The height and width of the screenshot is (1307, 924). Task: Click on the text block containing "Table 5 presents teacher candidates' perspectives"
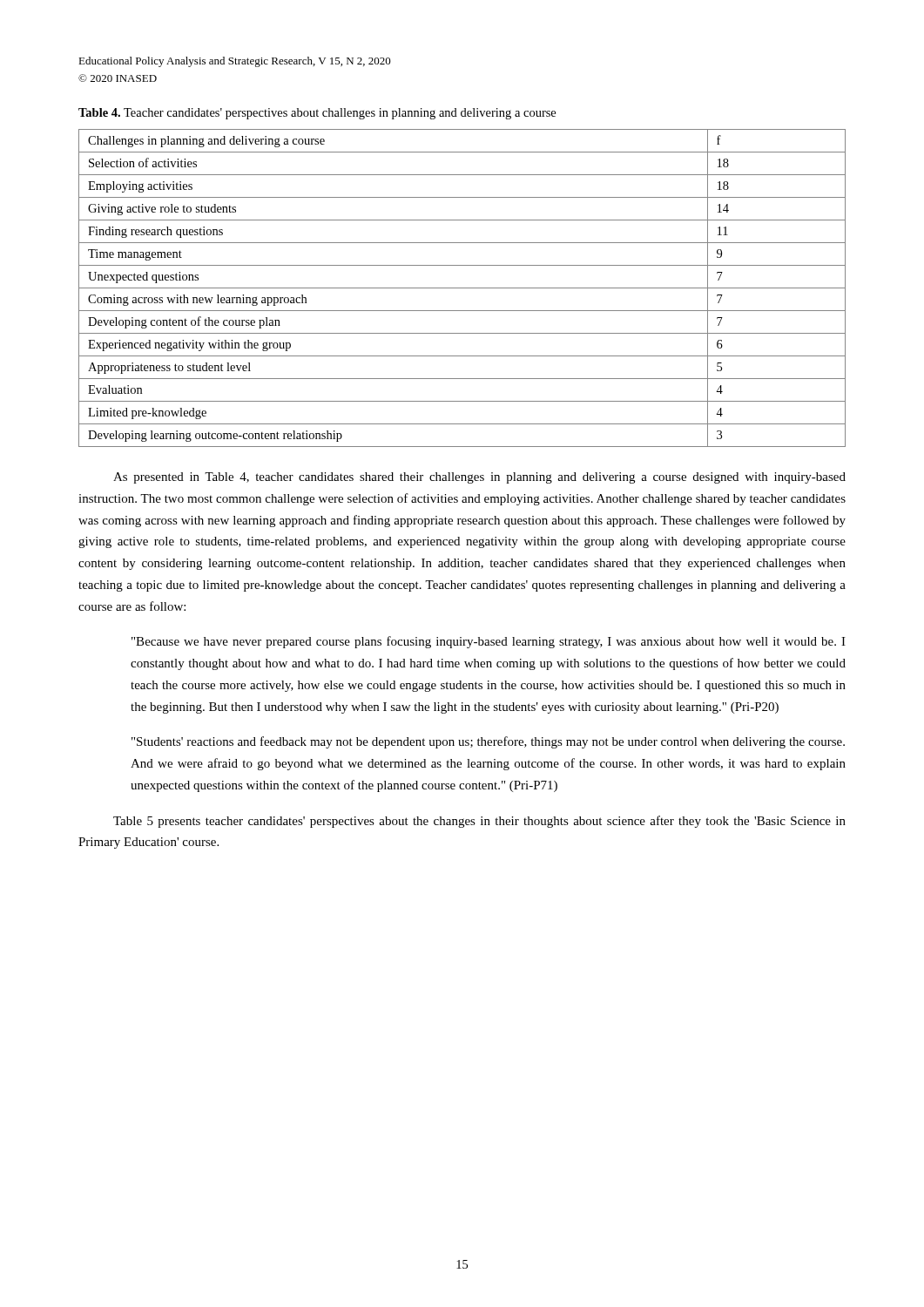coord(462,831)
